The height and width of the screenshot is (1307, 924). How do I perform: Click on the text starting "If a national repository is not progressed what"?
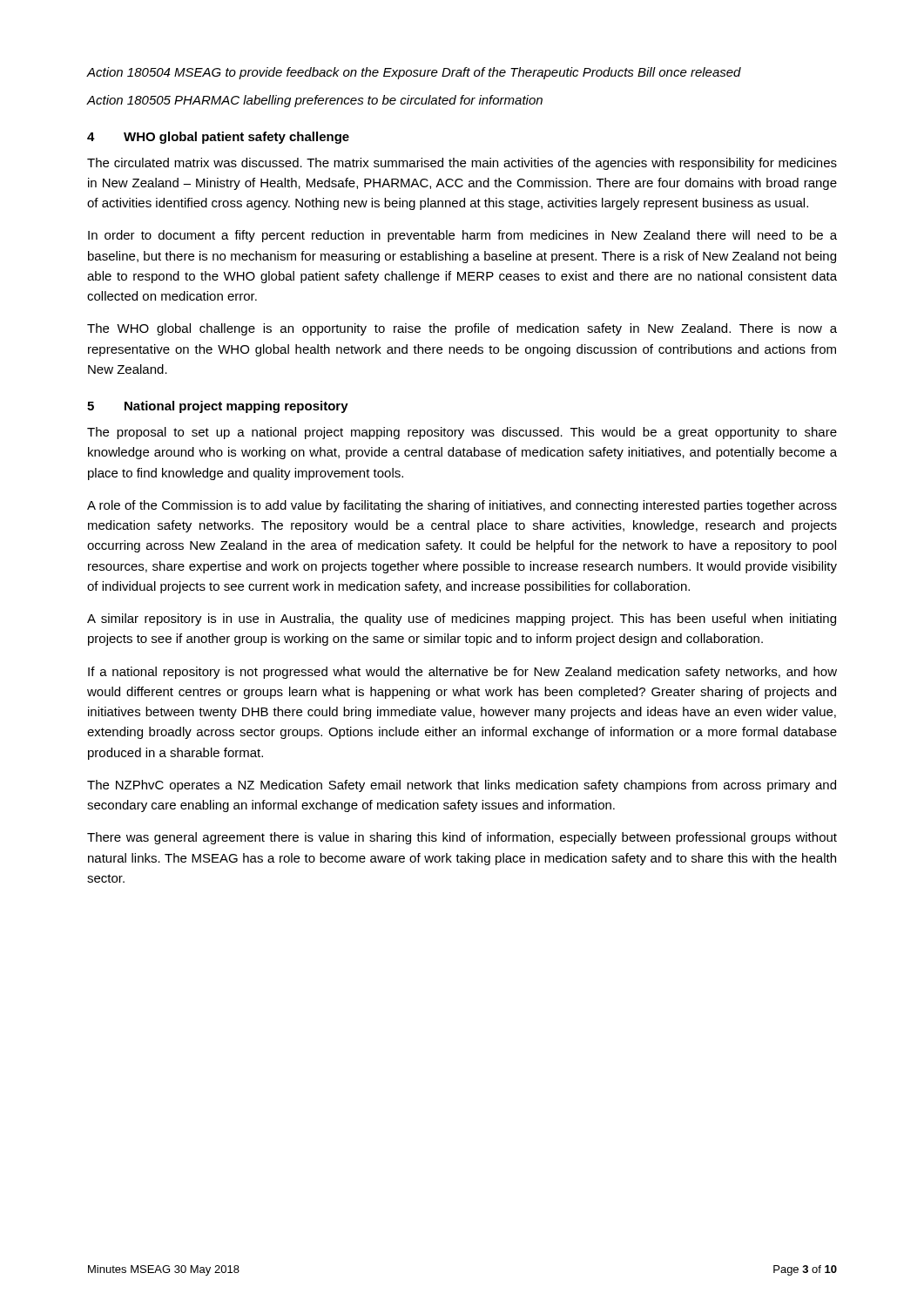[462, 711]
